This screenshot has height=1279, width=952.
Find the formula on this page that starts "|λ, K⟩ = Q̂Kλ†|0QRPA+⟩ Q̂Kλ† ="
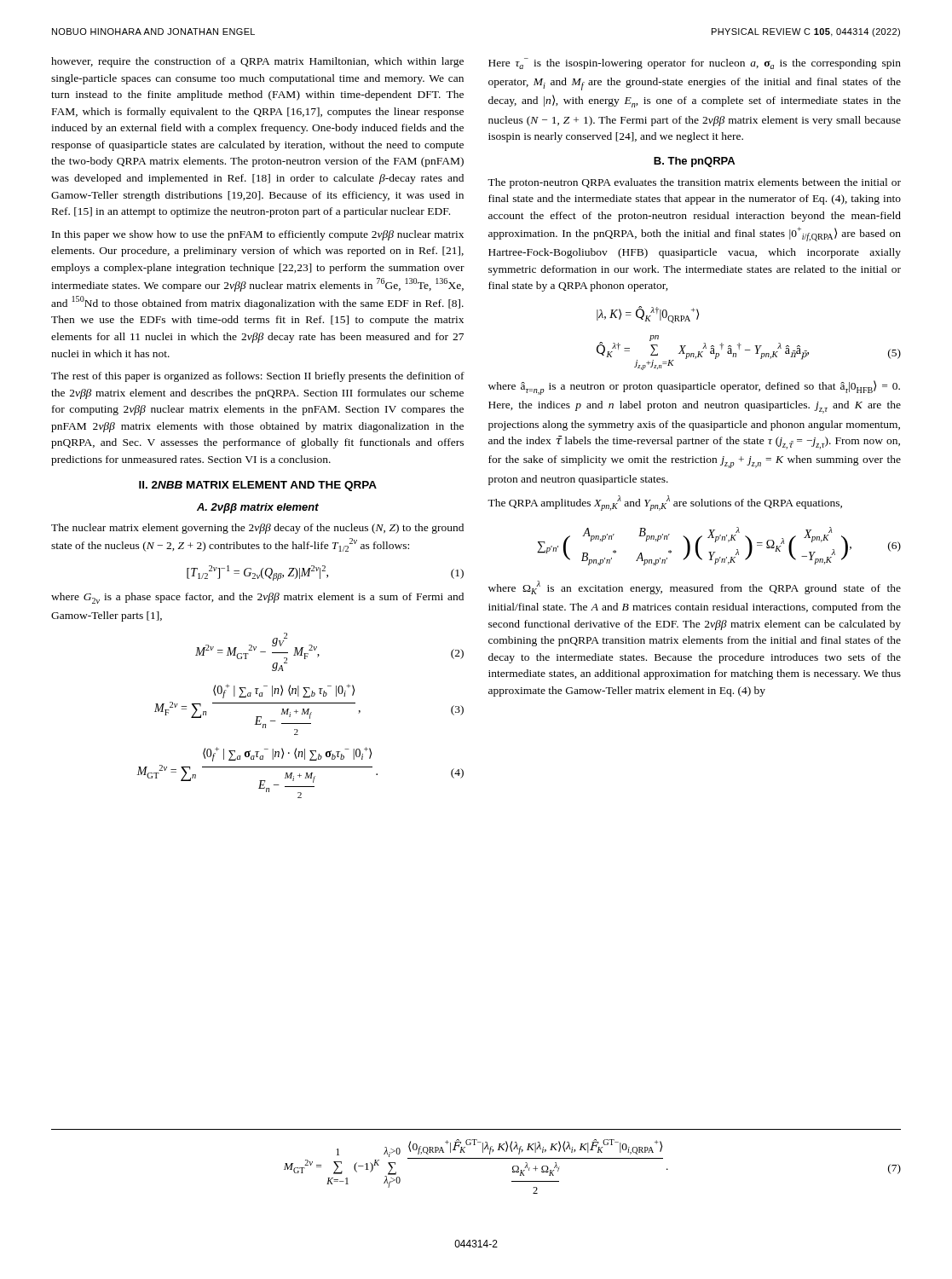pyautogui.click(x=740, y=336)
